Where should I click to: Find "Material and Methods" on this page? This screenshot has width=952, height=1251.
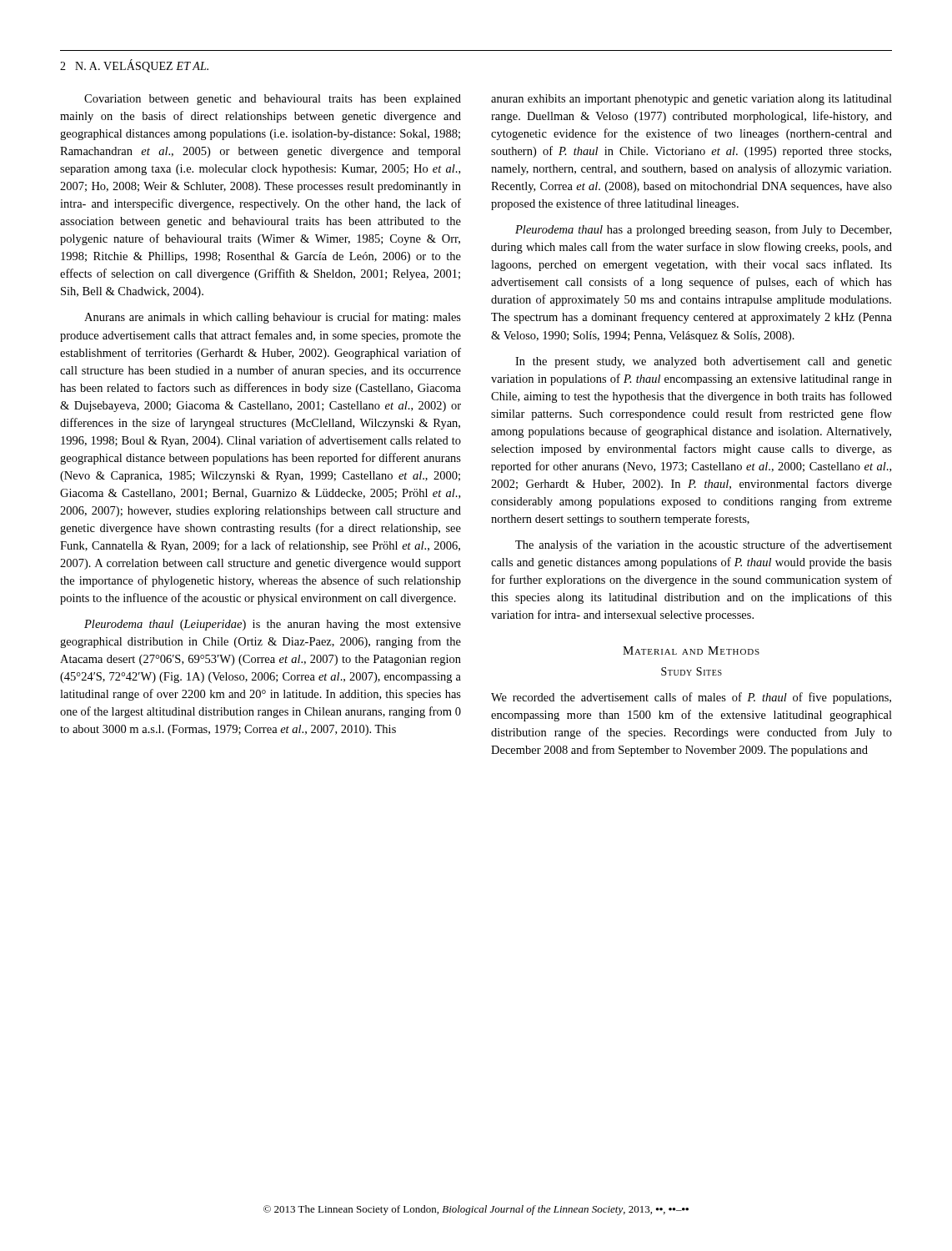click(x=691, y=650)
